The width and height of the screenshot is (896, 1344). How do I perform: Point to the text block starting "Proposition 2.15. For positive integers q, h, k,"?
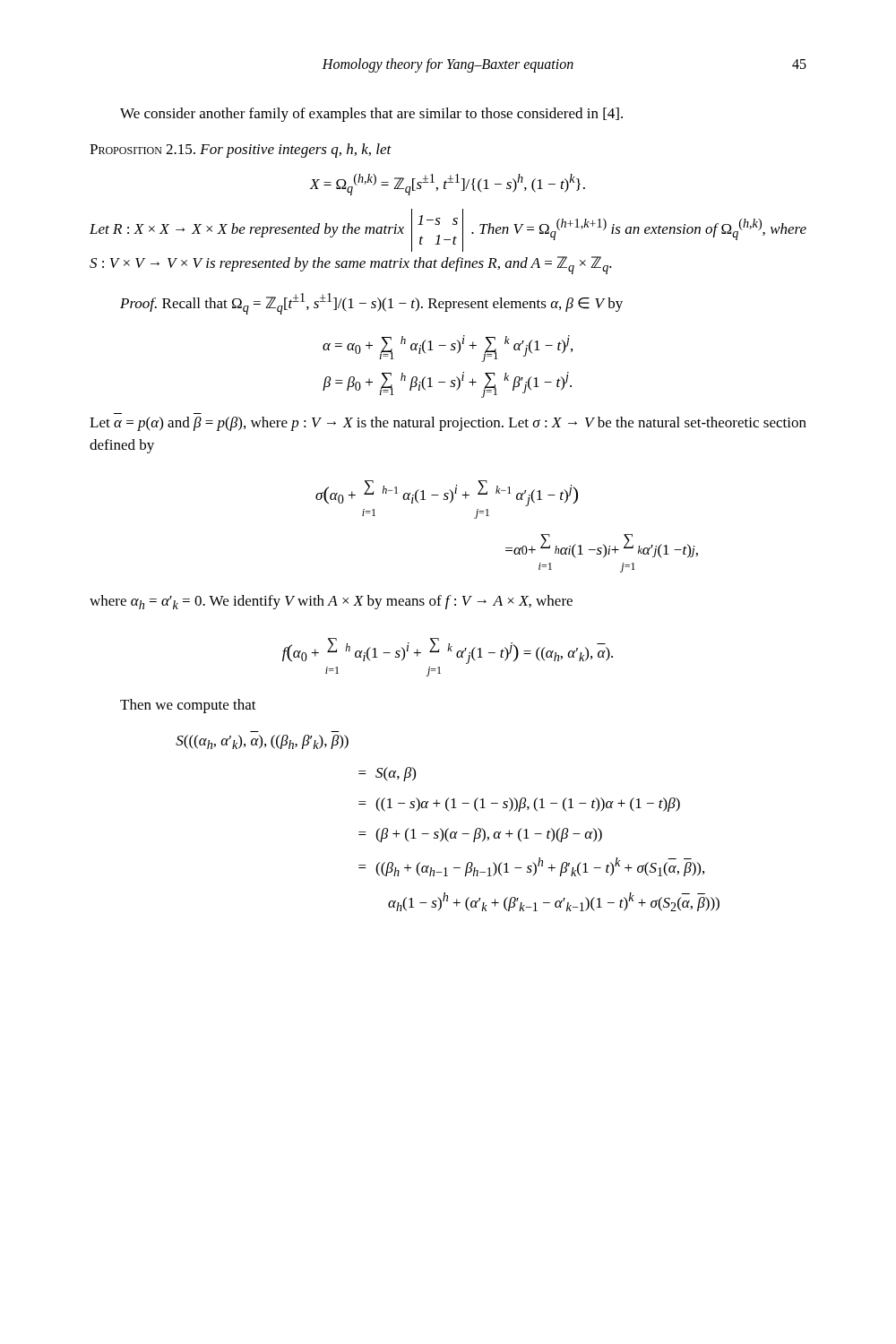point(240,149)
